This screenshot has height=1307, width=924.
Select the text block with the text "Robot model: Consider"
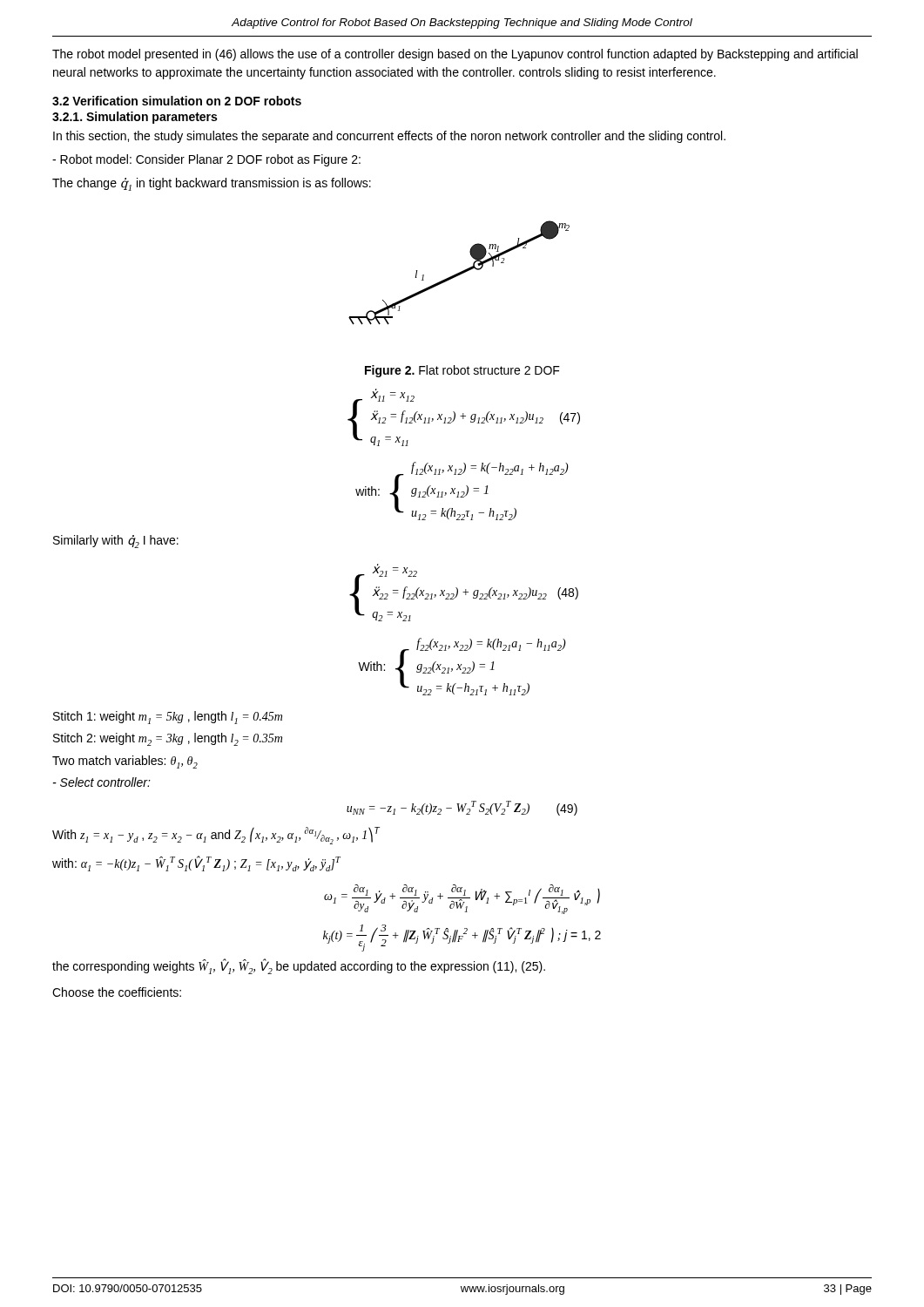coord(207,159)
